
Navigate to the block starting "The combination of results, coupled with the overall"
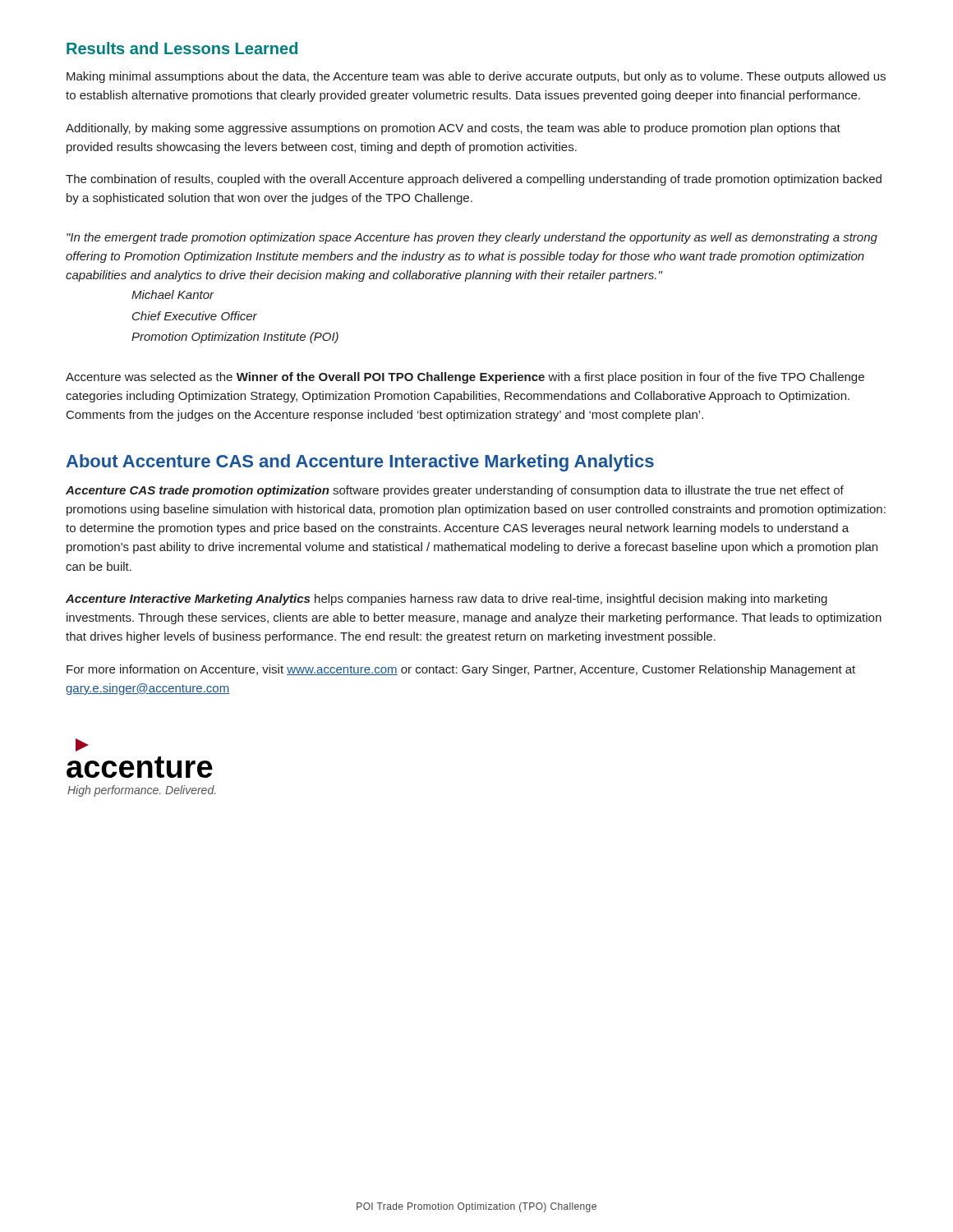point(474,188)
